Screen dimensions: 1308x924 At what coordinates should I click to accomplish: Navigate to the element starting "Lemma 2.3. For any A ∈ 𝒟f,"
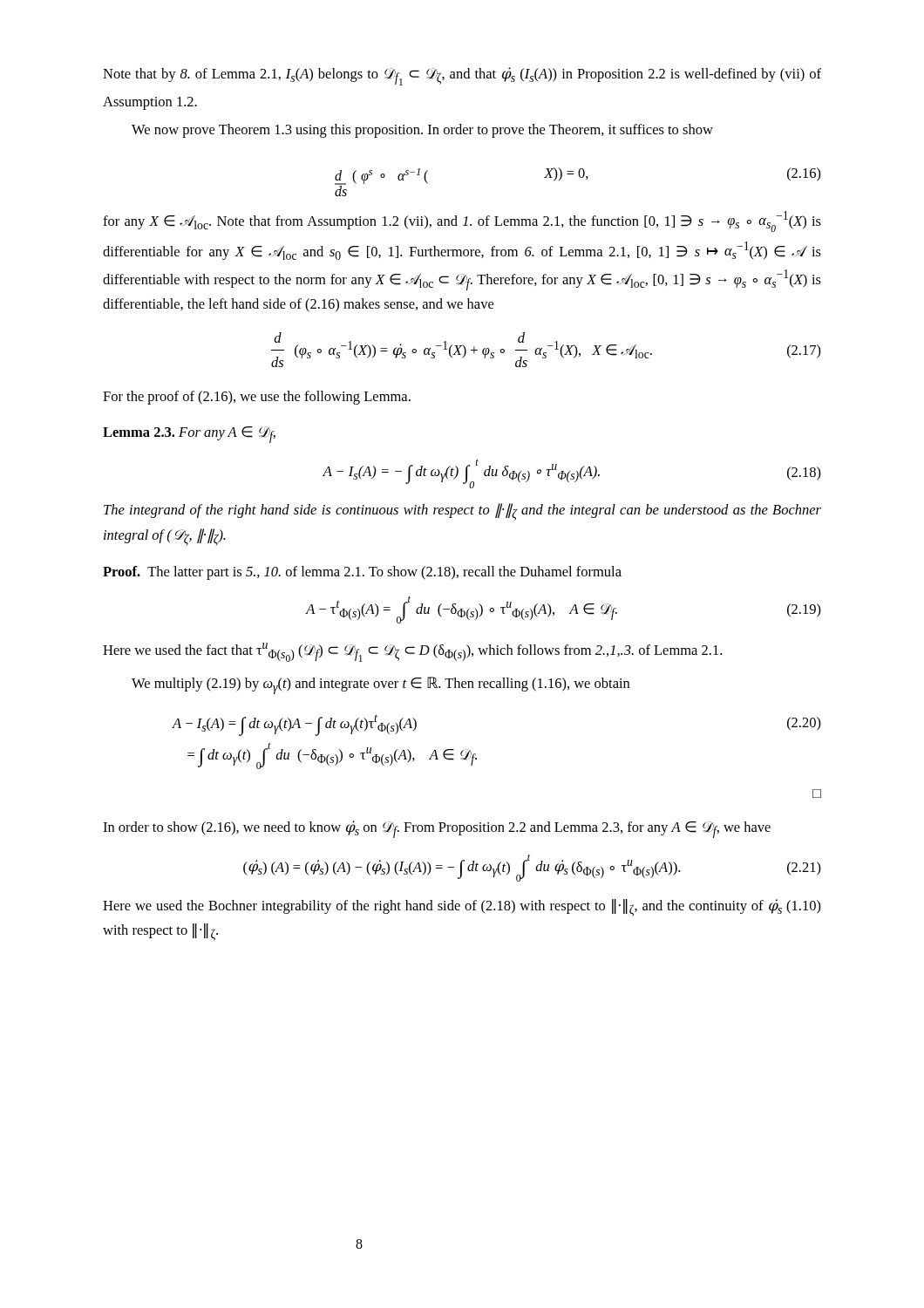point(190,433)
